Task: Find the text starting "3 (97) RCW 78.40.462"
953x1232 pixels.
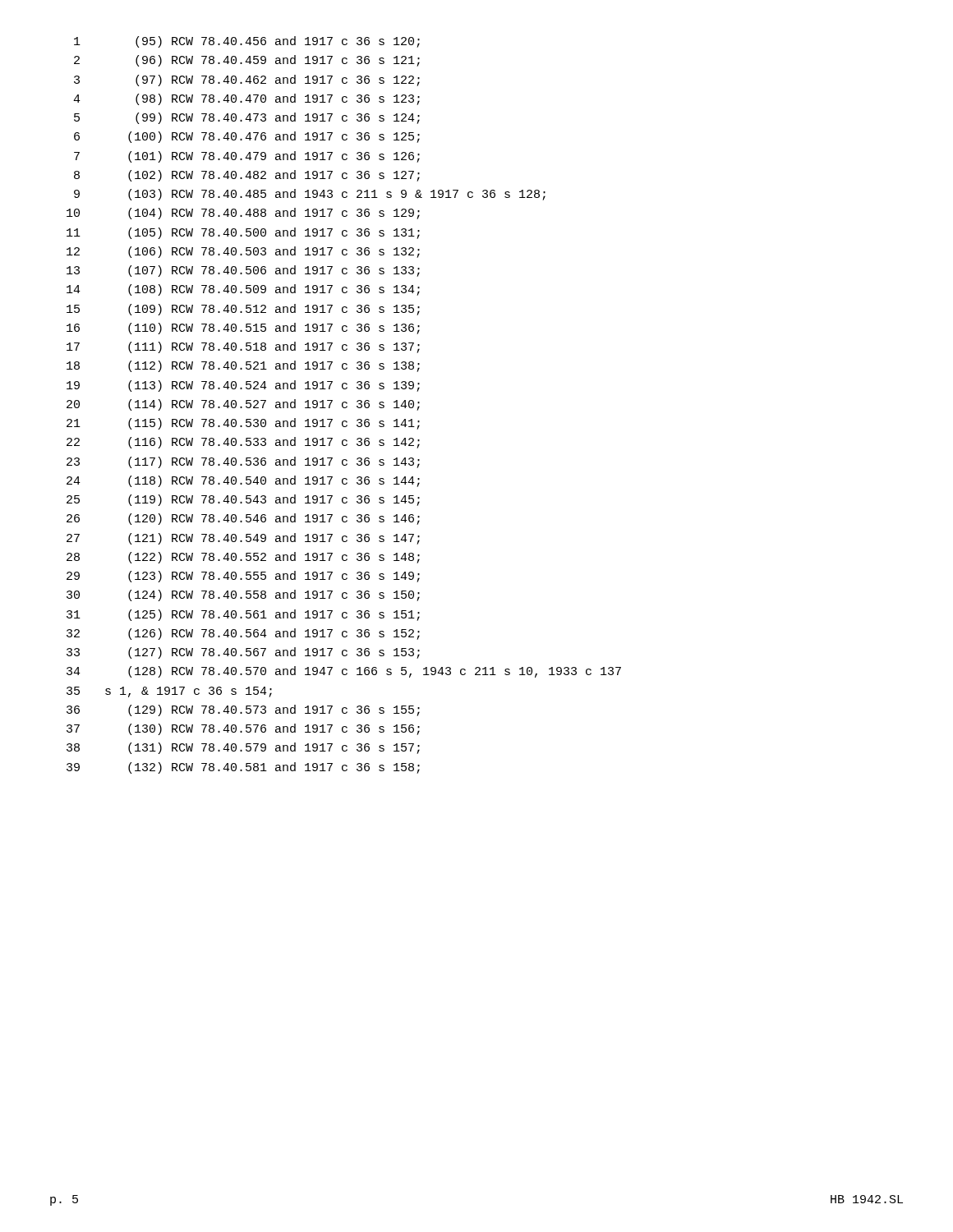Action: (236, 81)
